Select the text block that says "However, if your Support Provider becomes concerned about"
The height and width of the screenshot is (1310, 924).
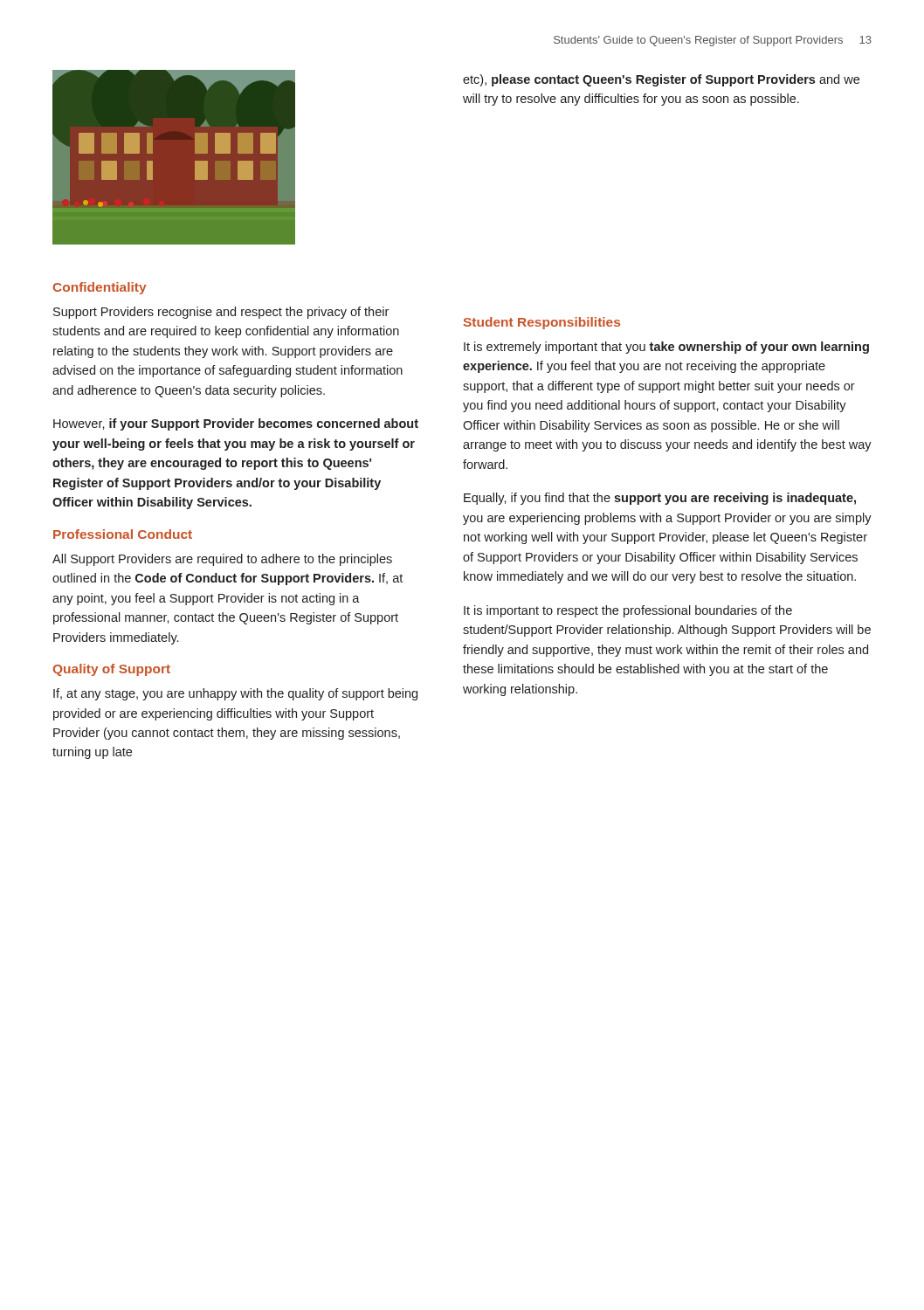point(235,463)
